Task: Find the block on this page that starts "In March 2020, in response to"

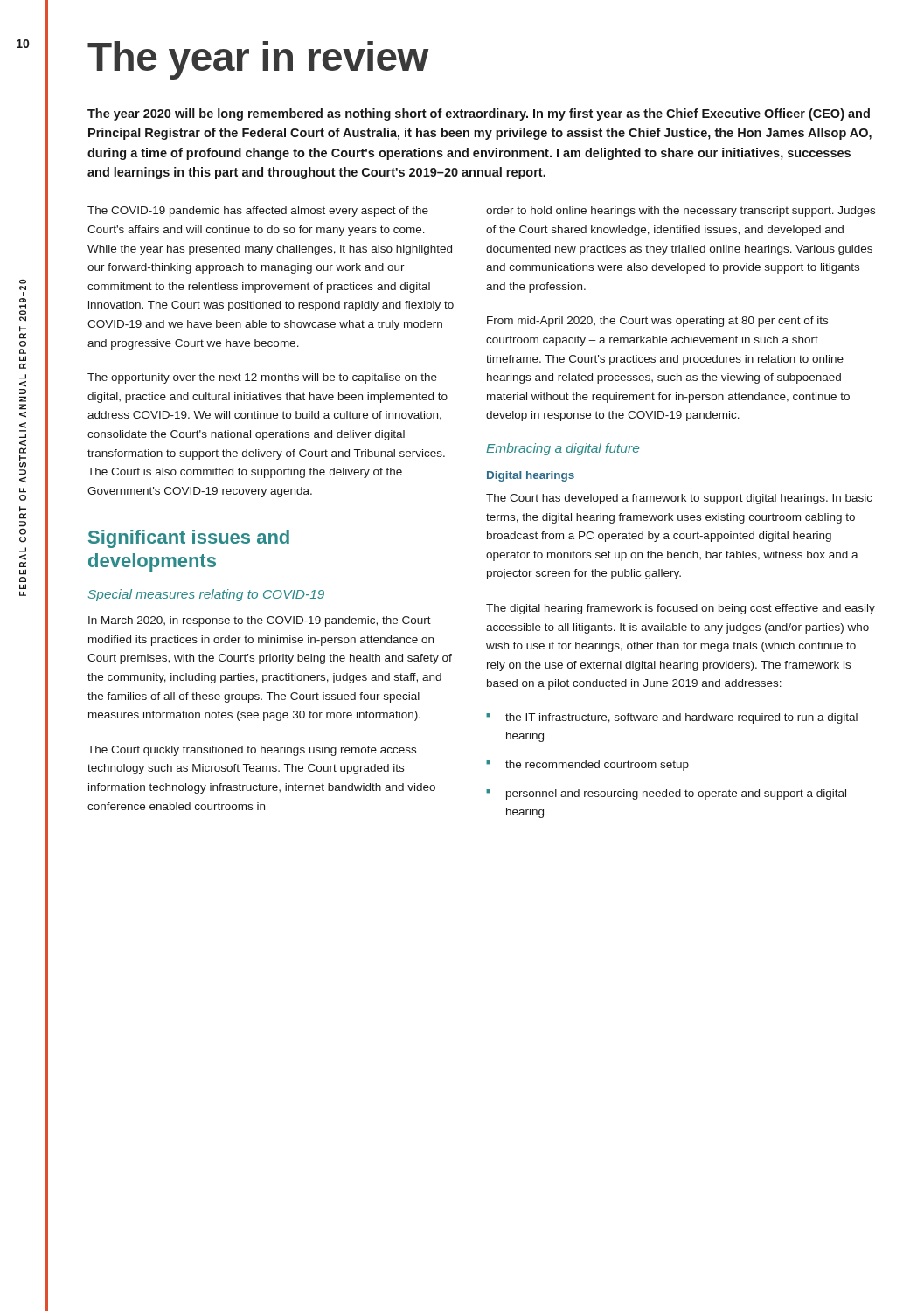Action: coord(270,667)
